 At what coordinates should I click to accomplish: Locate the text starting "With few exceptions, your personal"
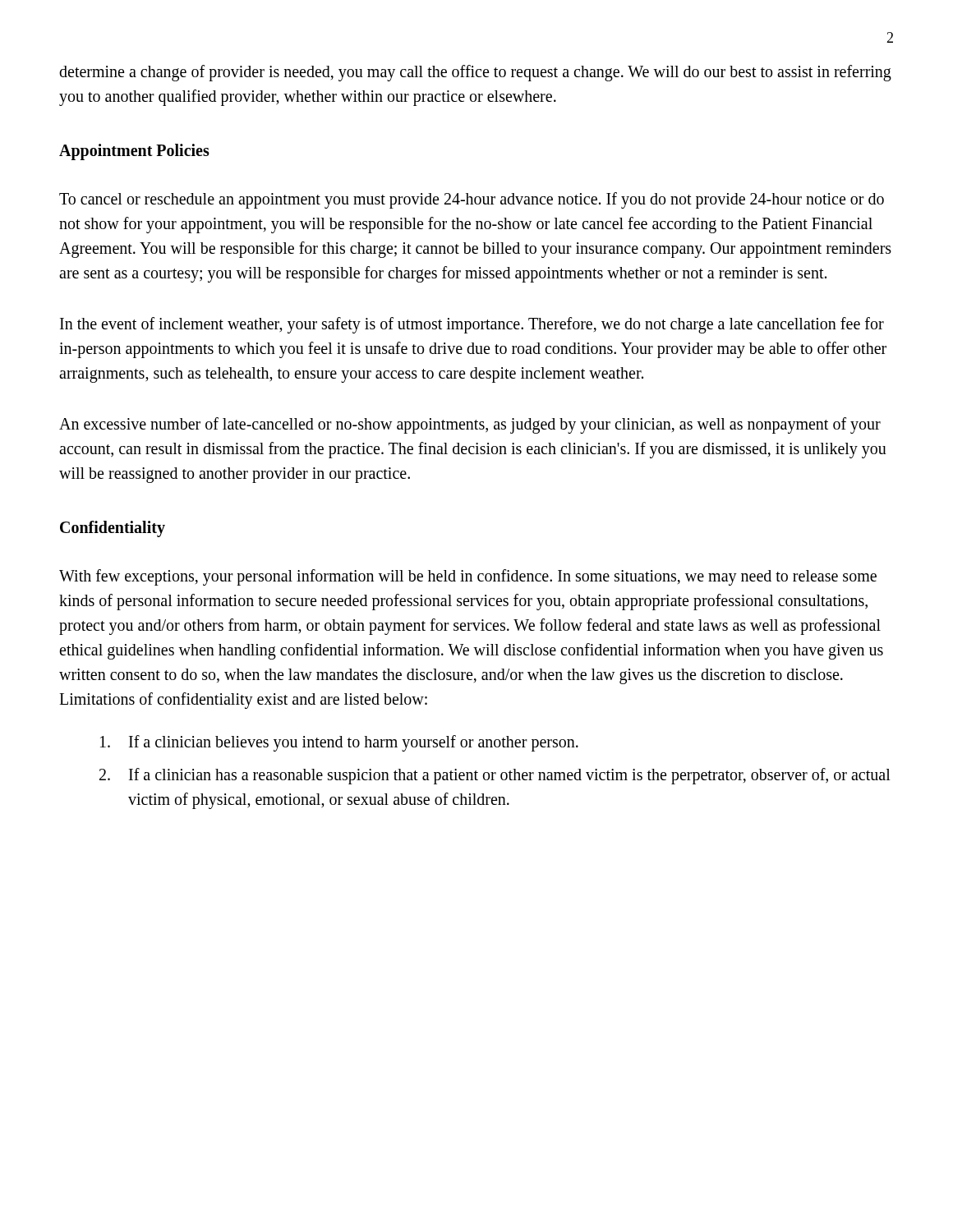(471, 637)
